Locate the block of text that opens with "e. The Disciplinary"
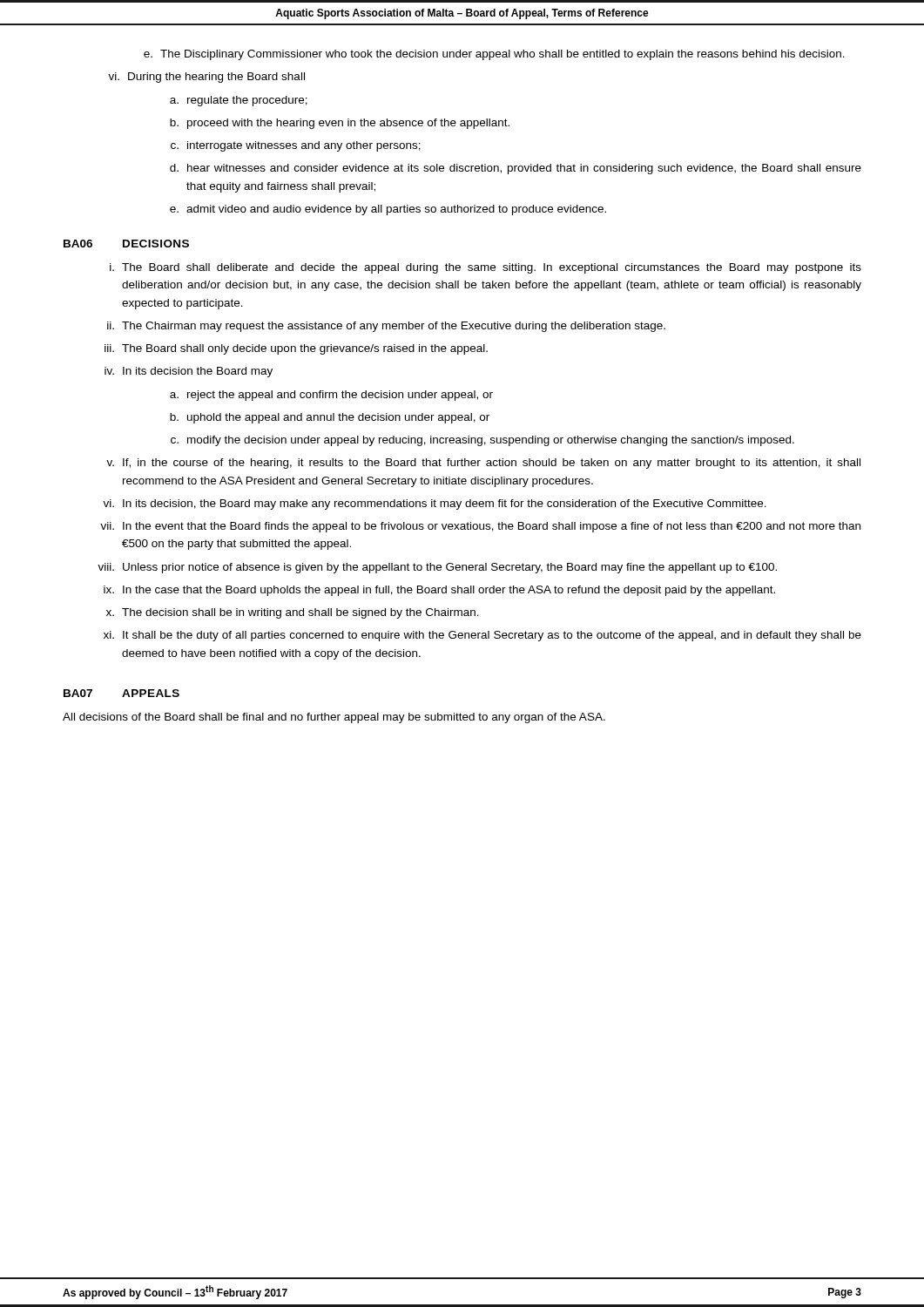Image resolution: width=924 pixels, height=1307 pixels. point(488,54)
